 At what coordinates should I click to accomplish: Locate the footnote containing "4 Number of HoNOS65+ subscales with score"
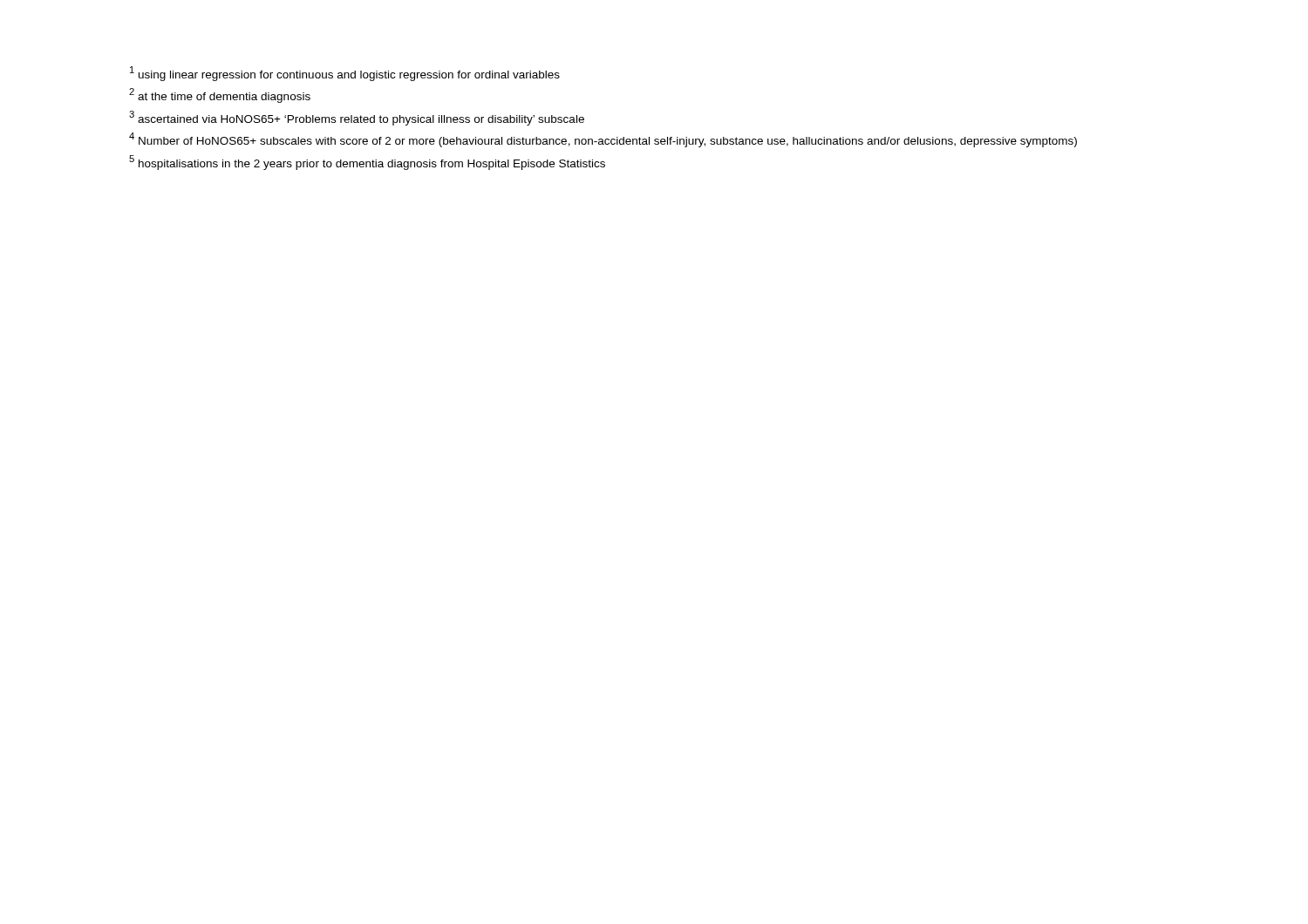[603, 139]
